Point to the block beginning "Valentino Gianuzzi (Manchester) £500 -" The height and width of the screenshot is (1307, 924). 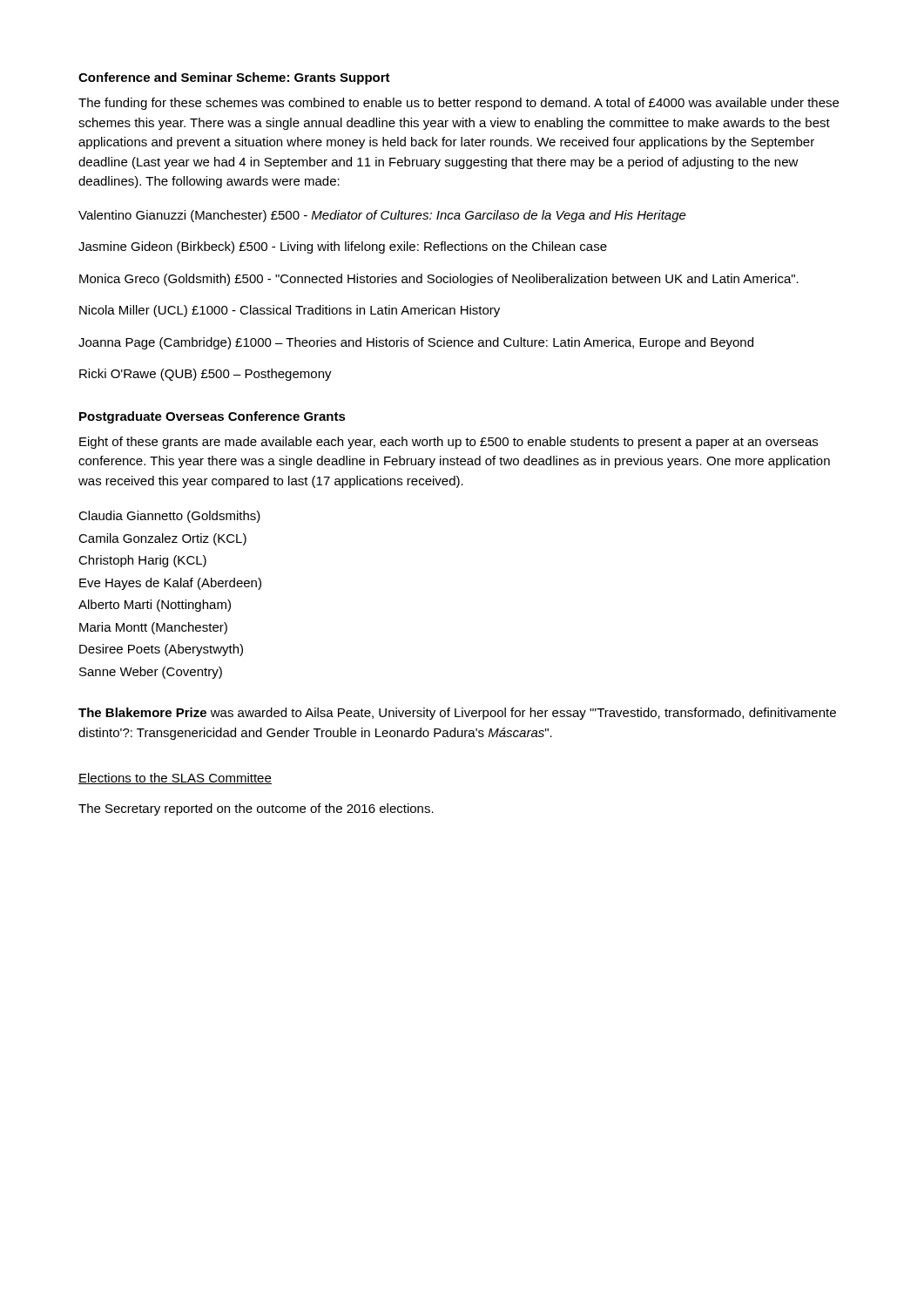pos(382,214)
